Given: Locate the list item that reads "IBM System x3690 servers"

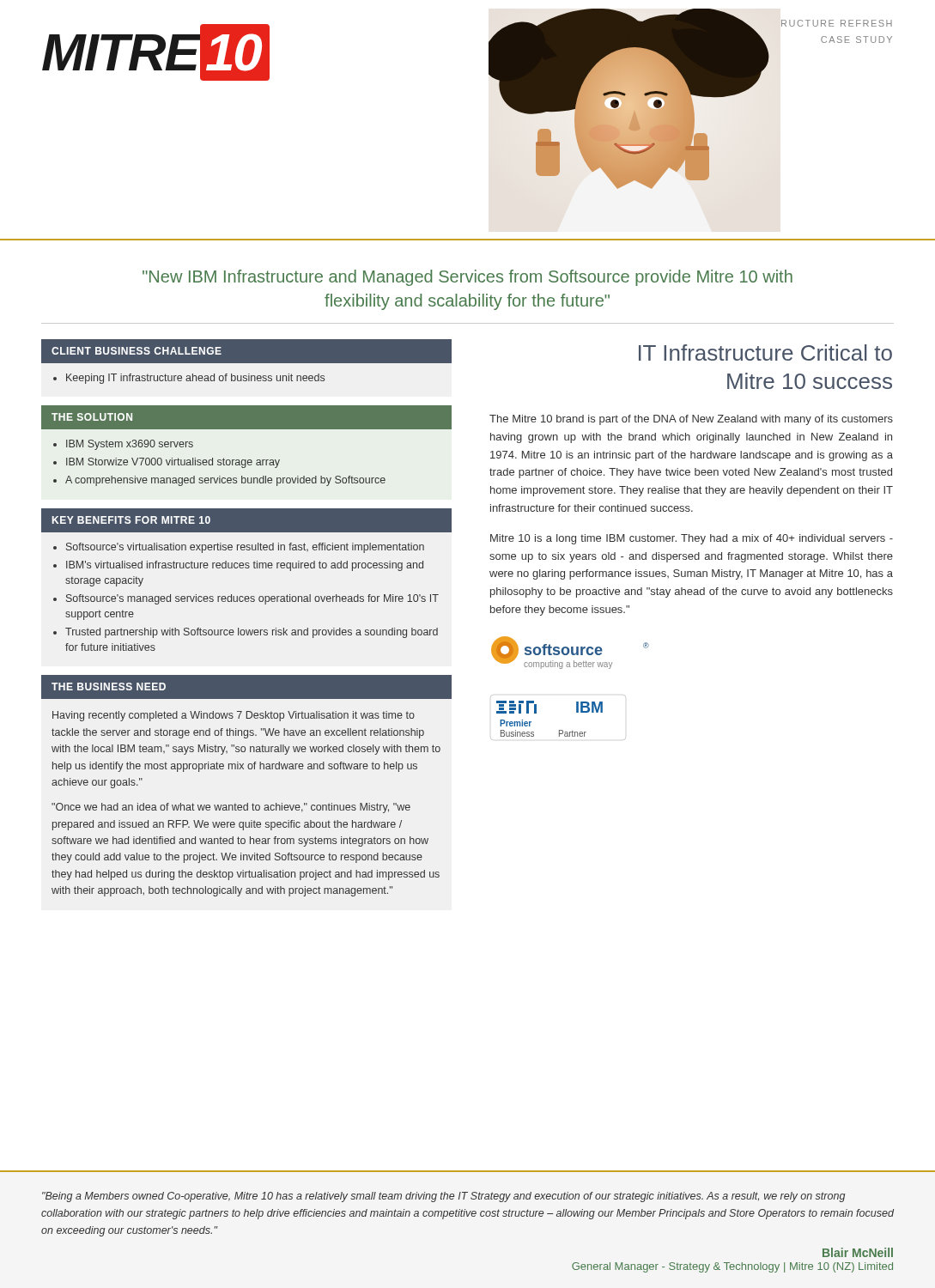Looking at the screenshot, I should [x=129, y=444].
